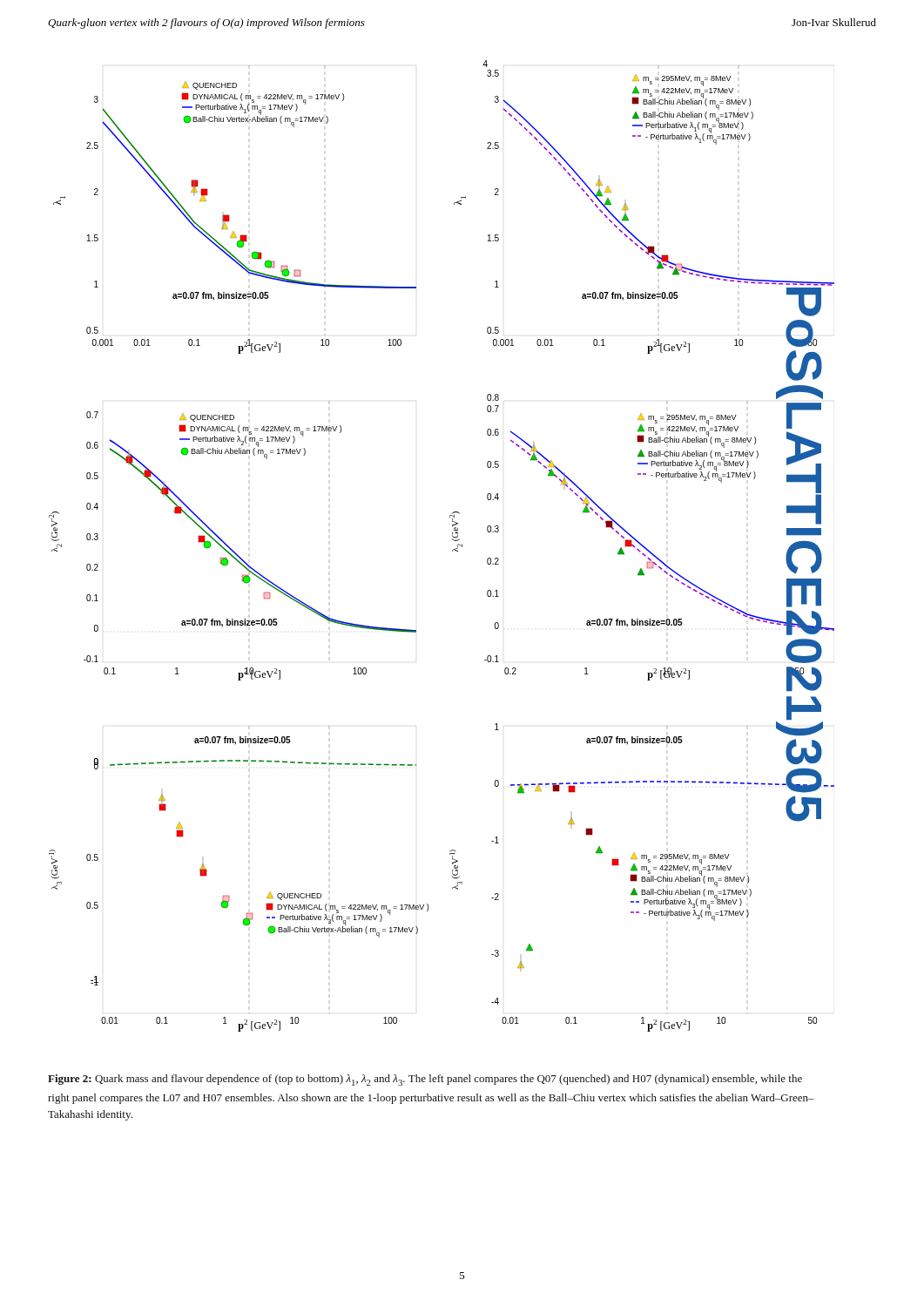
Task: Click on the passage starting "Figure 2: Quark mass and flavour dependence"
Action: pyautogui.click(x=431, y=1096)
